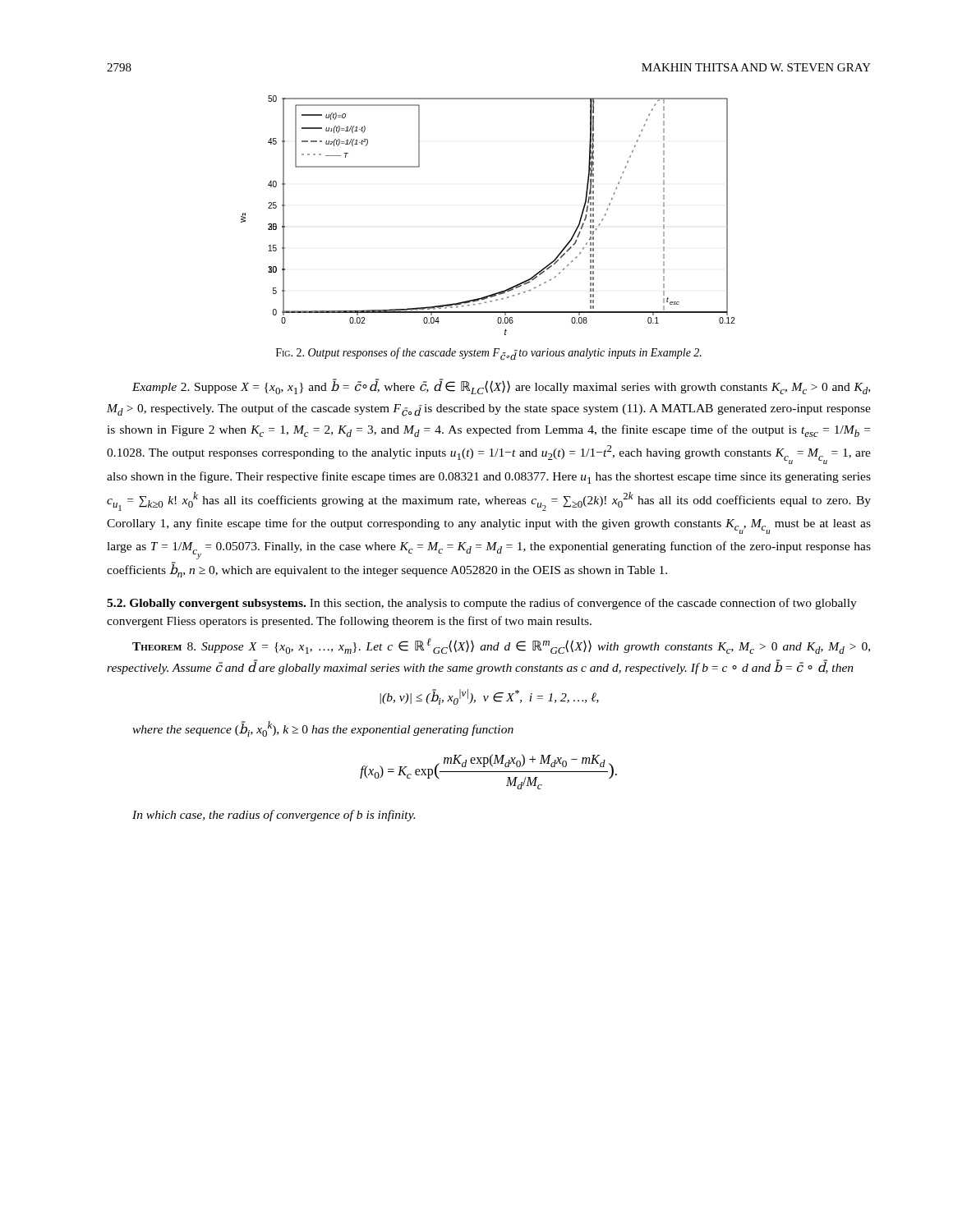
Task: Locate the section header with the text "5.2. Globally convergent subsystems. In this"
Action: click(482, 611)
